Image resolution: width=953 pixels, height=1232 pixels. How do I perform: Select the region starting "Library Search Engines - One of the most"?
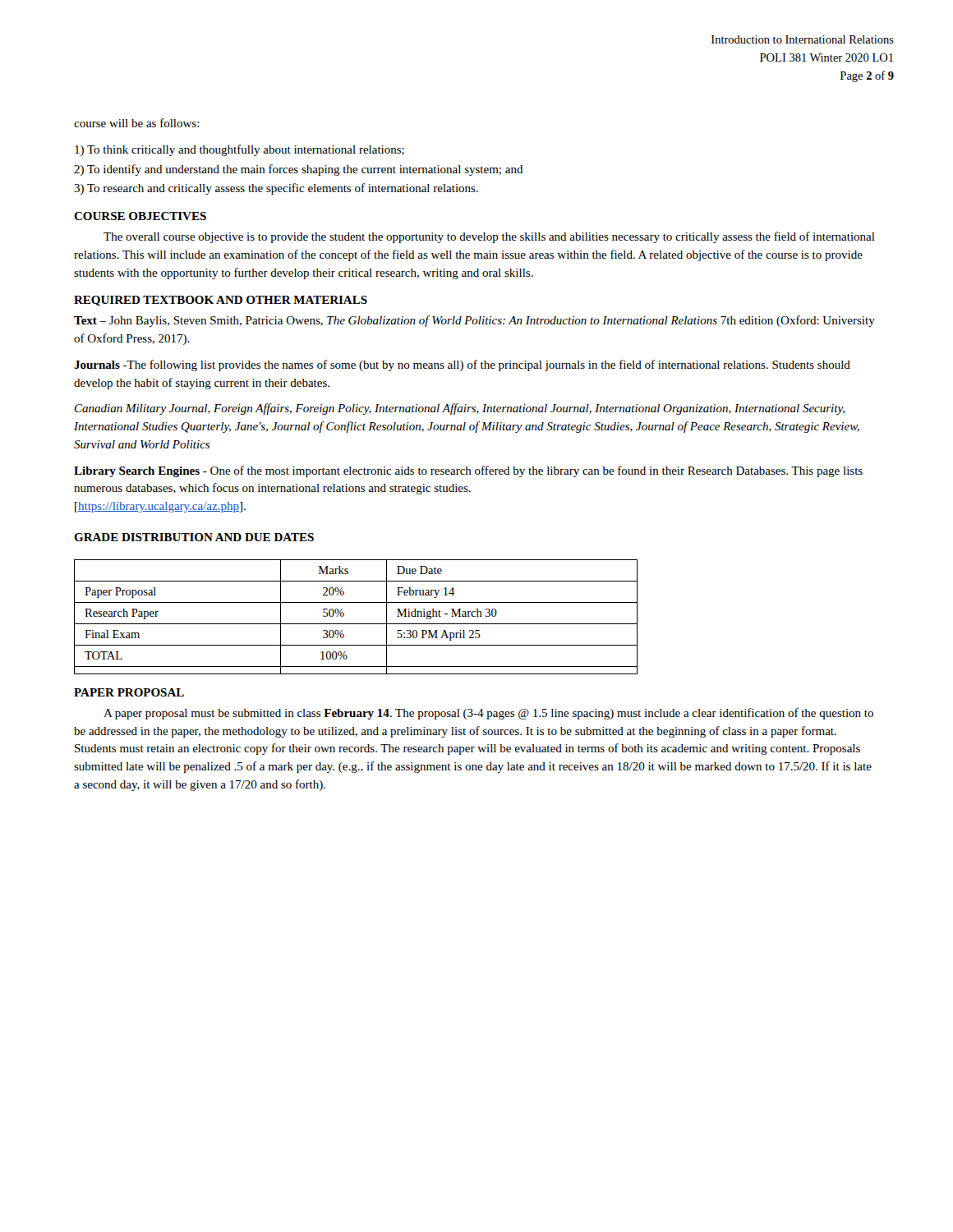point(476,489)
